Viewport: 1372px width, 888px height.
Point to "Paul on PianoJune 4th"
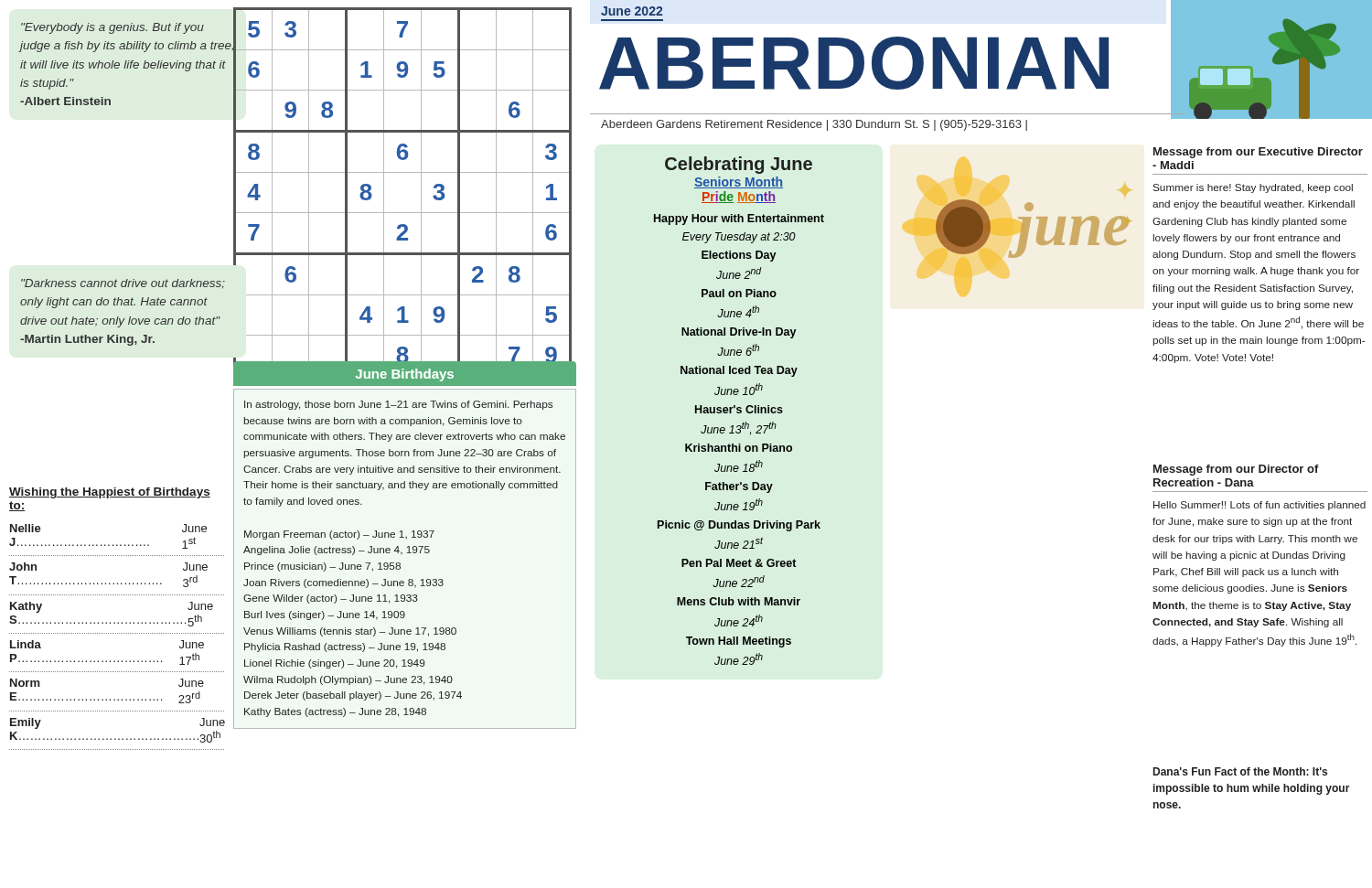pos(739,304)
